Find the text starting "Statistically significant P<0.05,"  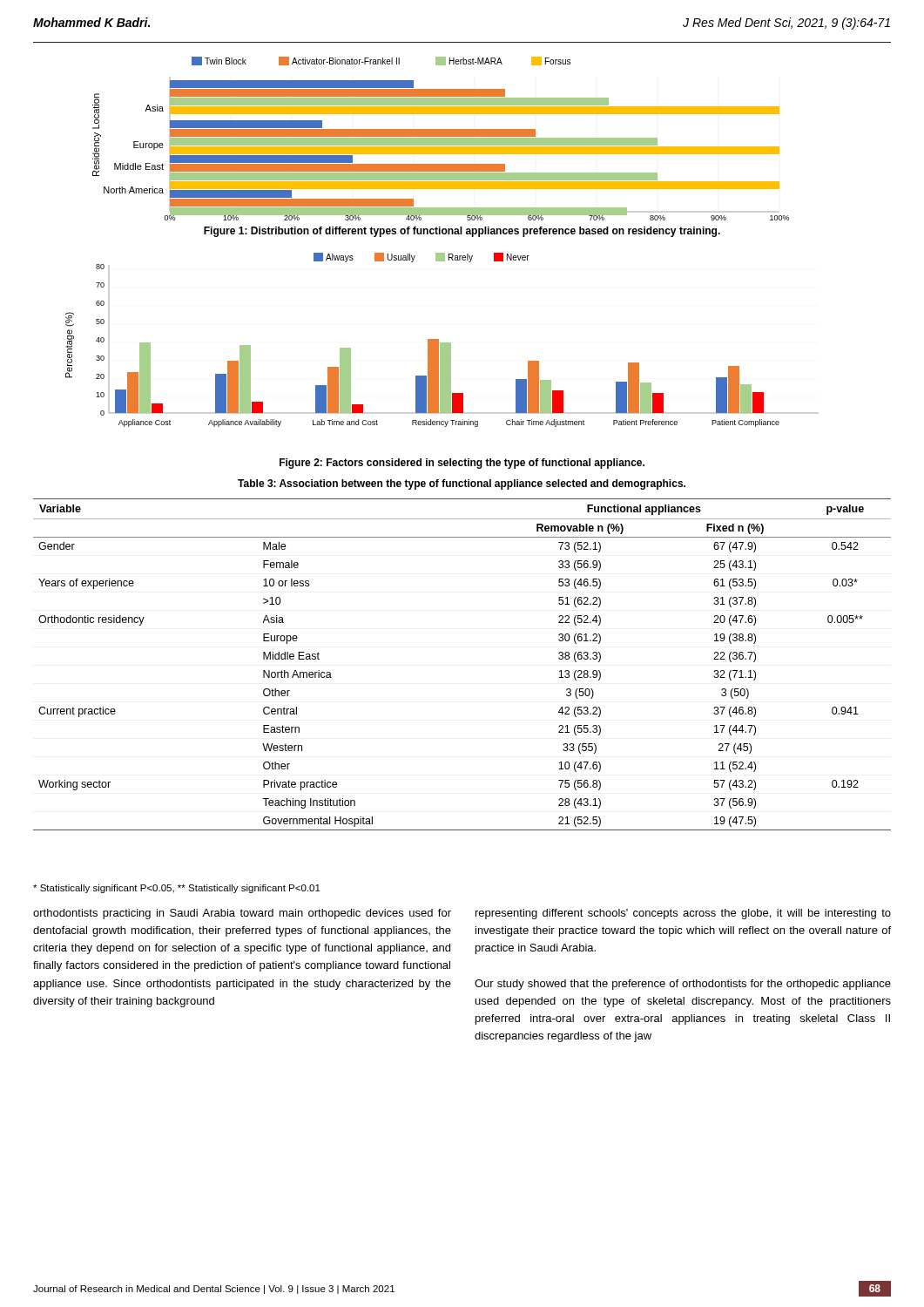point(177,888)
